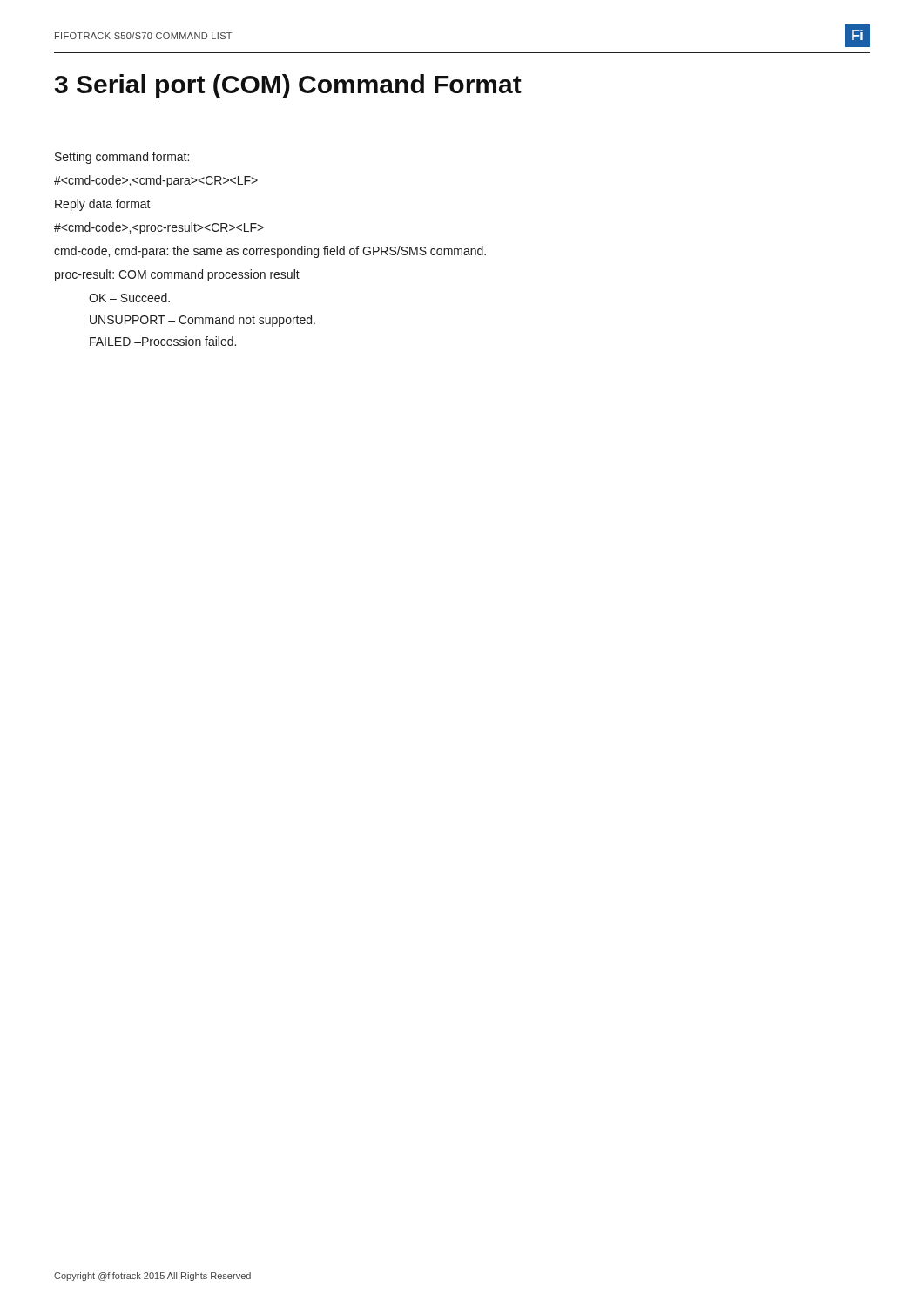Locate the text "UNSUPPORT – Command not supported."

coord(202,320)
